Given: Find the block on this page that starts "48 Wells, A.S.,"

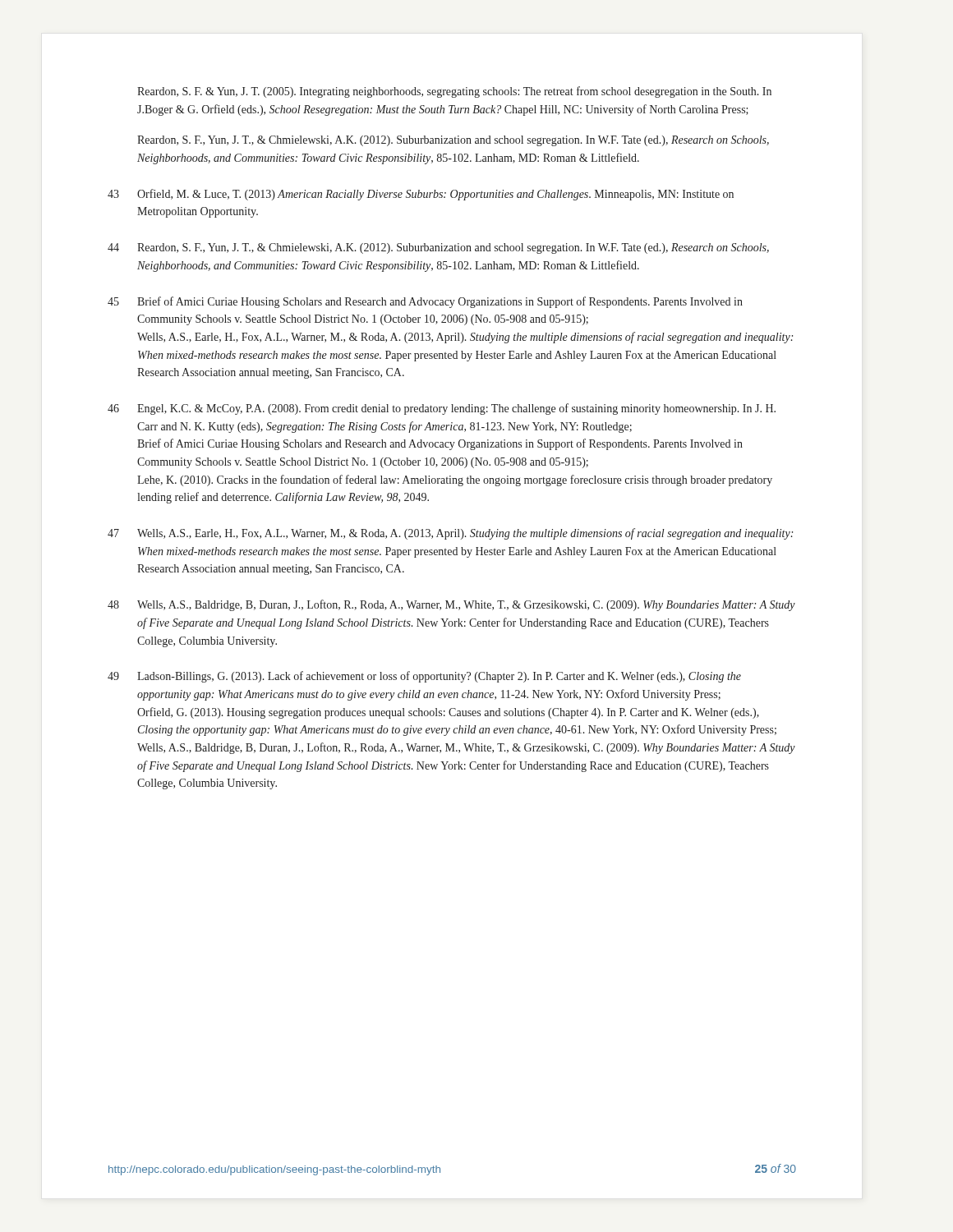Looking at the screenshot, I should click(x=452, y=623).
